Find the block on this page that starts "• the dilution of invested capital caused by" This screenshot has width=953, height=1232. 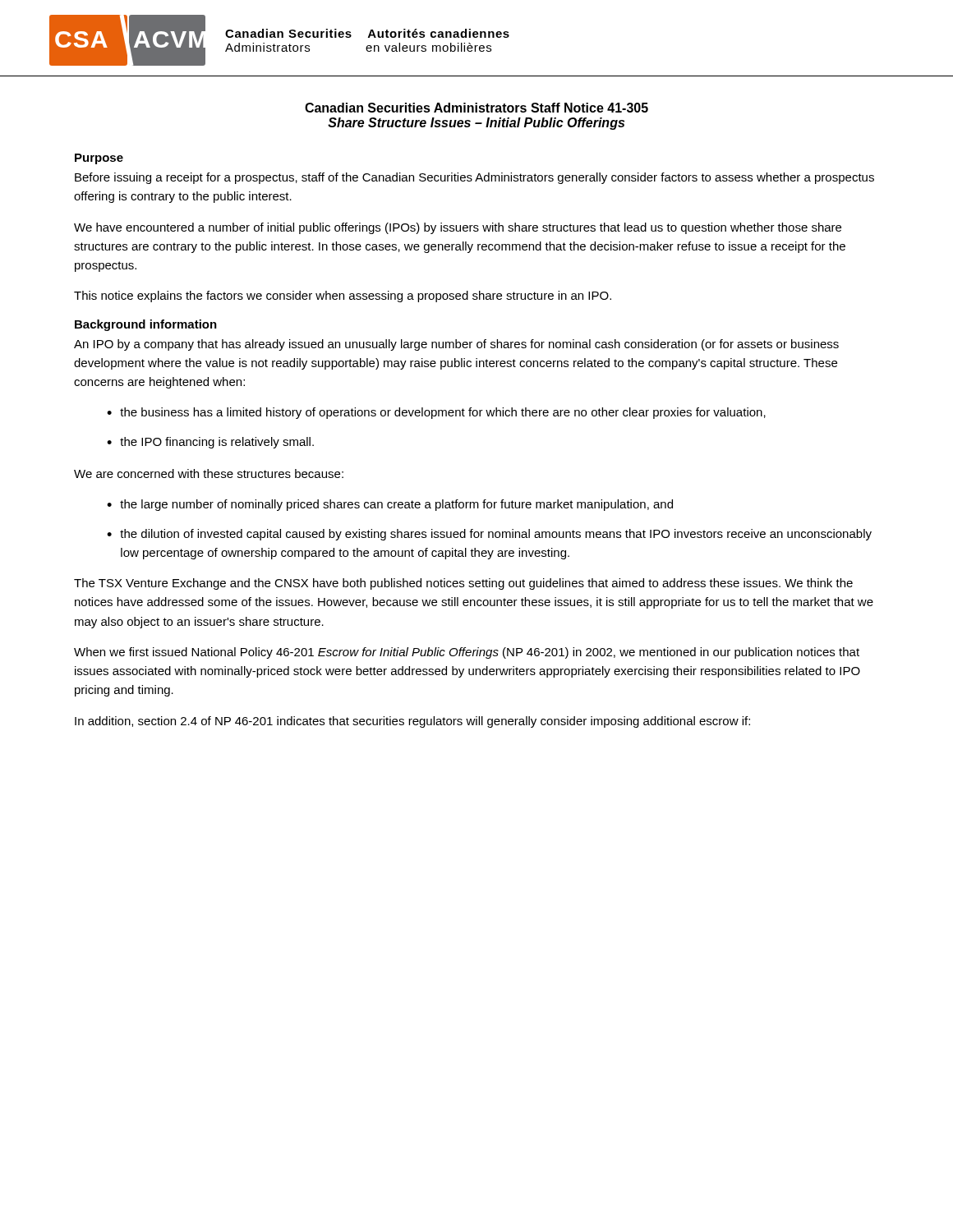pyautogui.click(x=493, y=543)
